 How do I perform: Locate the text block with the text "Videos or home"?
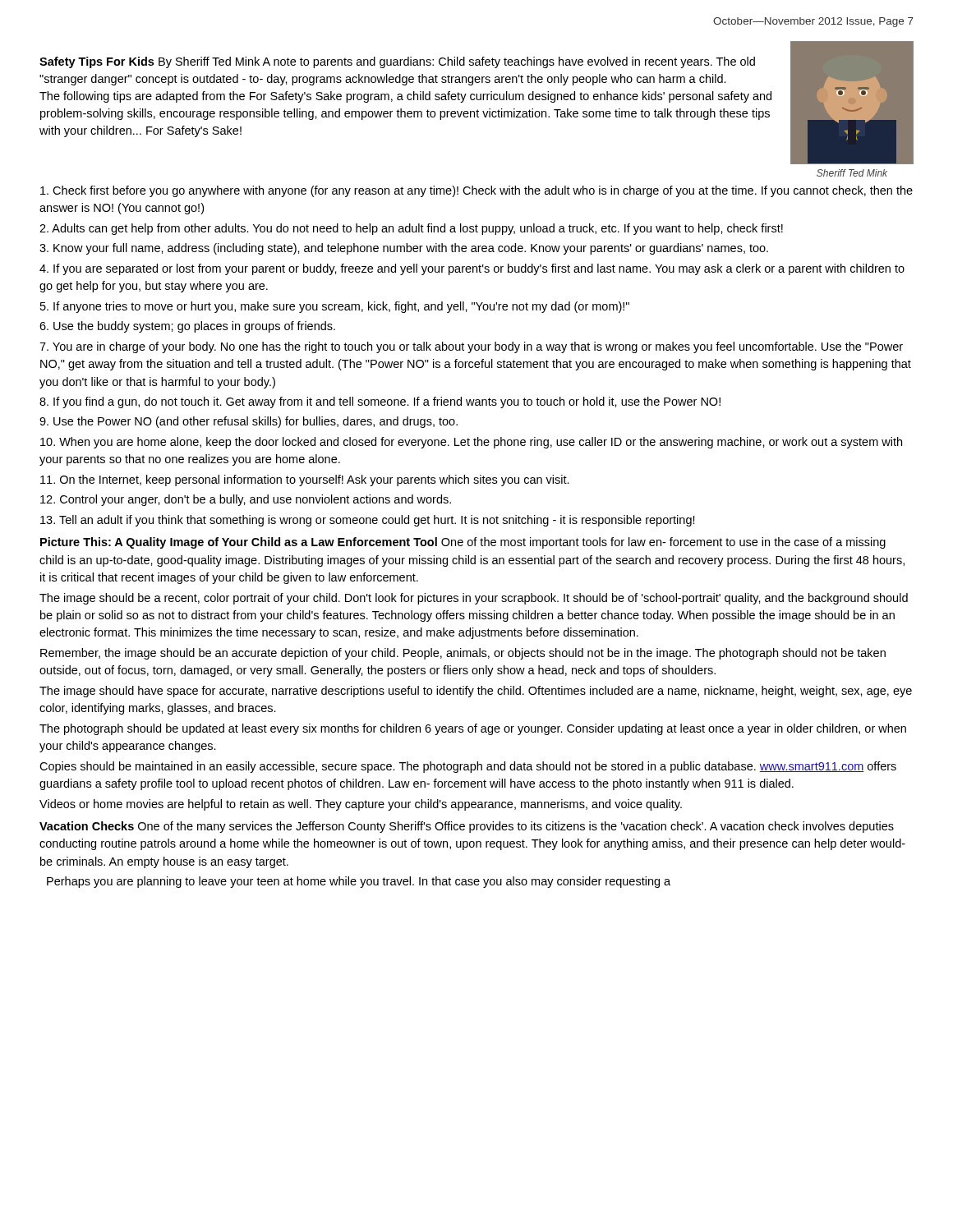(361, 804)
